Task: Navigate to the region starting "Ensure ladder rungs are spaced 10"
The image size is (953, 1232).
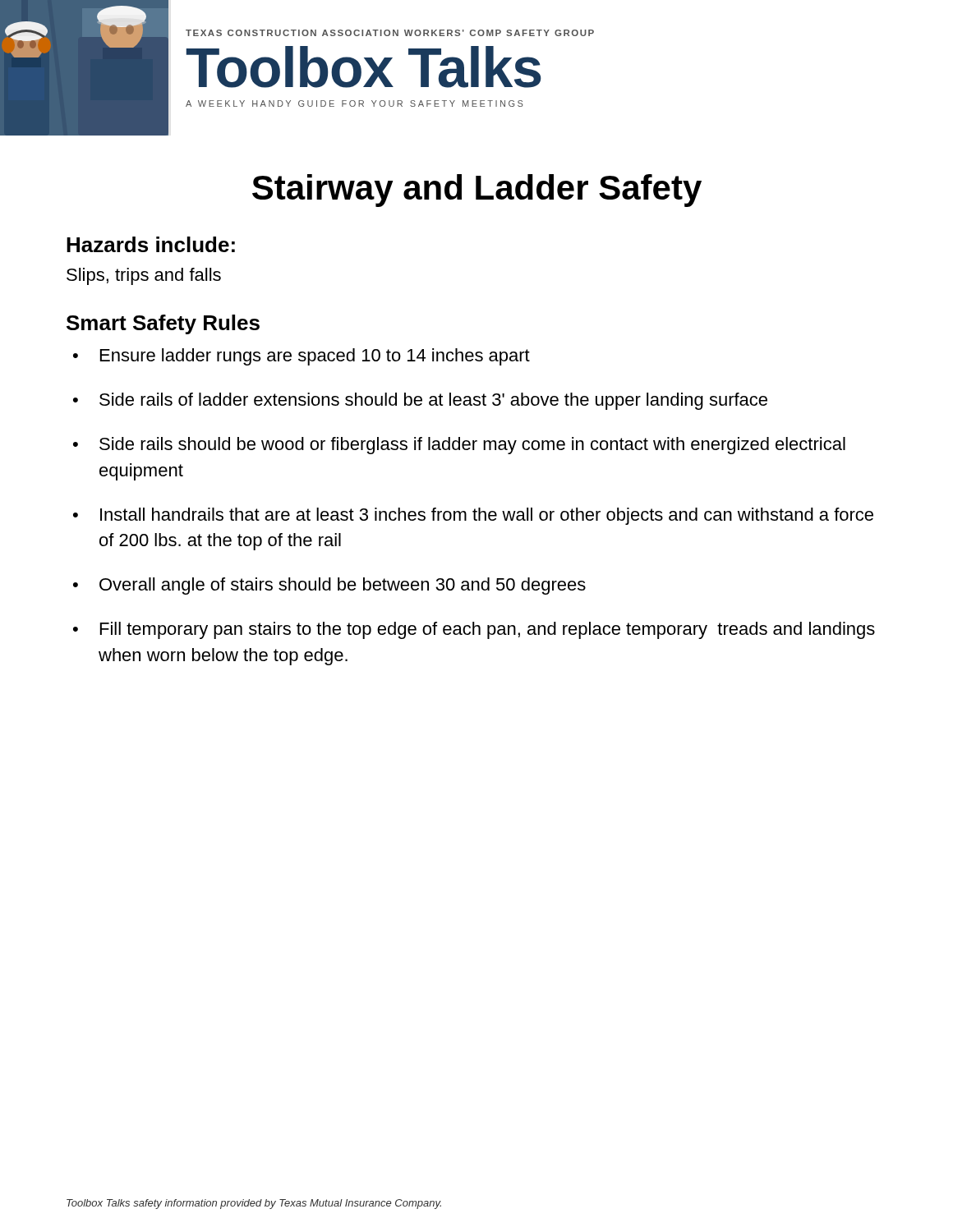Action: 314,355
